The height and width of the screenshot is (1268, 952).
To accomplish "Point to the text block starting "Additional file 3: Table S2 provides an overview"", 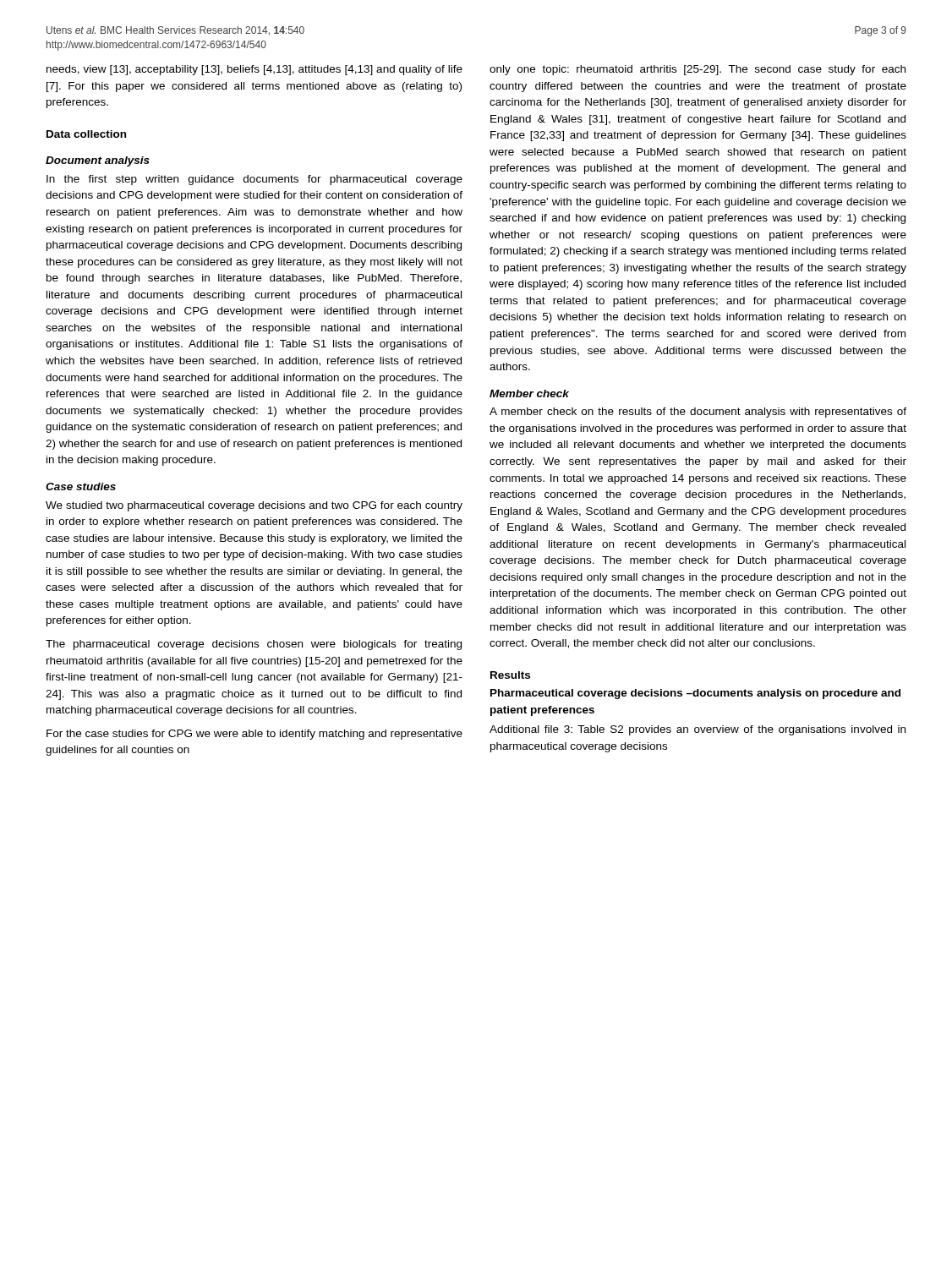I will (x=698, y=738).
